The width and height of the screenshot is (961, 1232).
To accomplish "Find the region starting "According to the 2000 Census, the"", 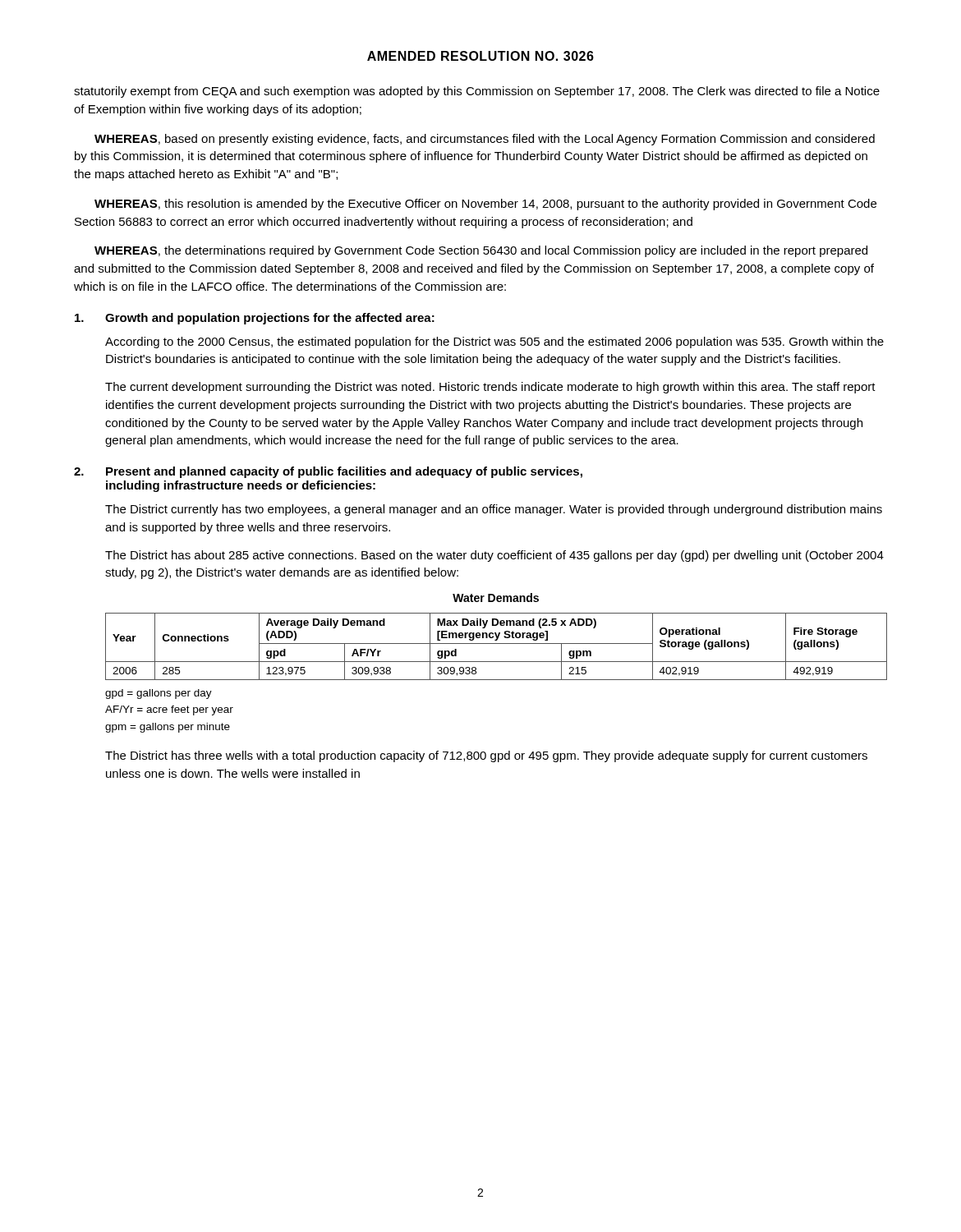I will coord(494,350).
